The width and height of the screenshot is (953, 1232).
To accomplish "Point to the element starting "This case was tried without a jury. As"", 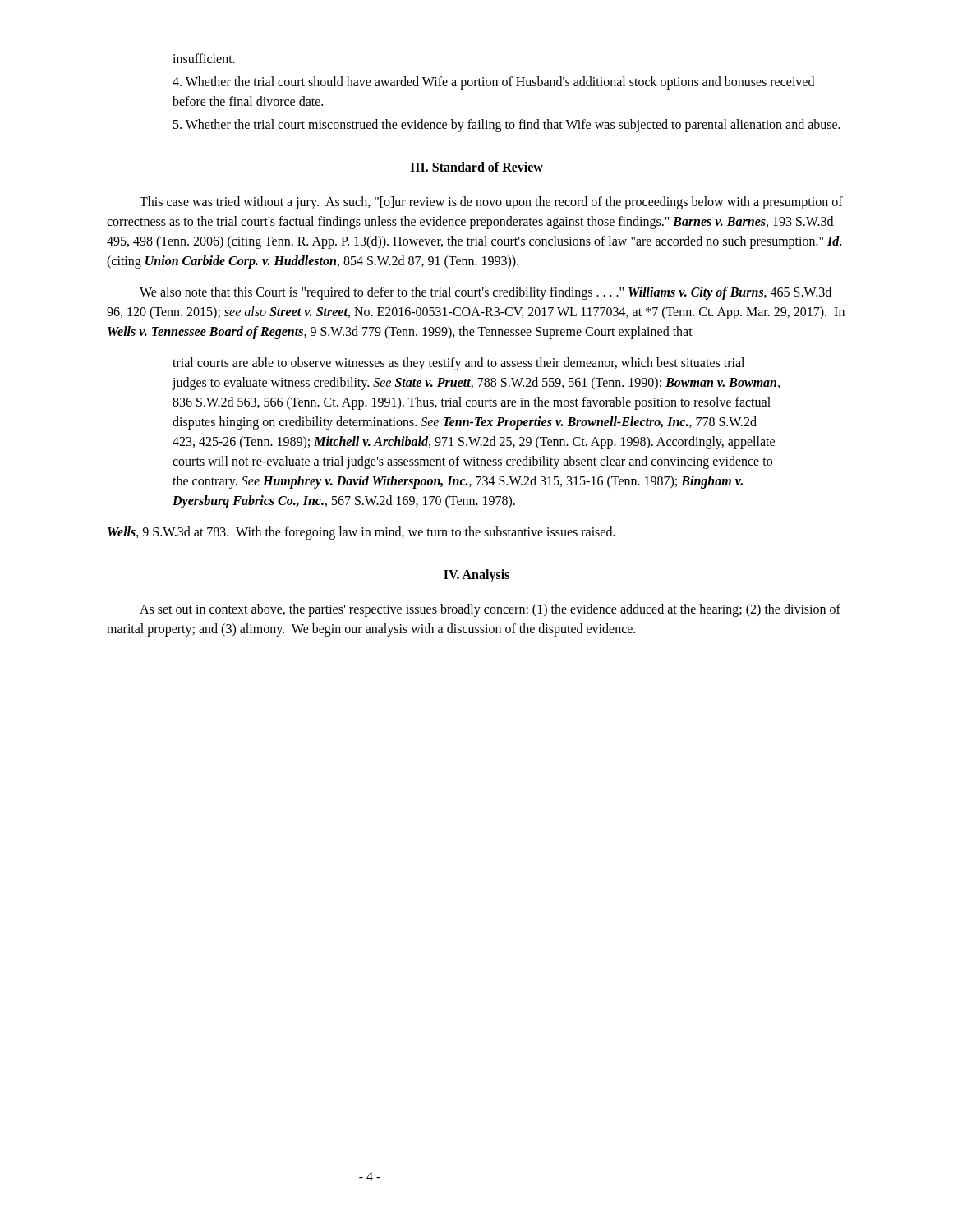I will [475, 231].
